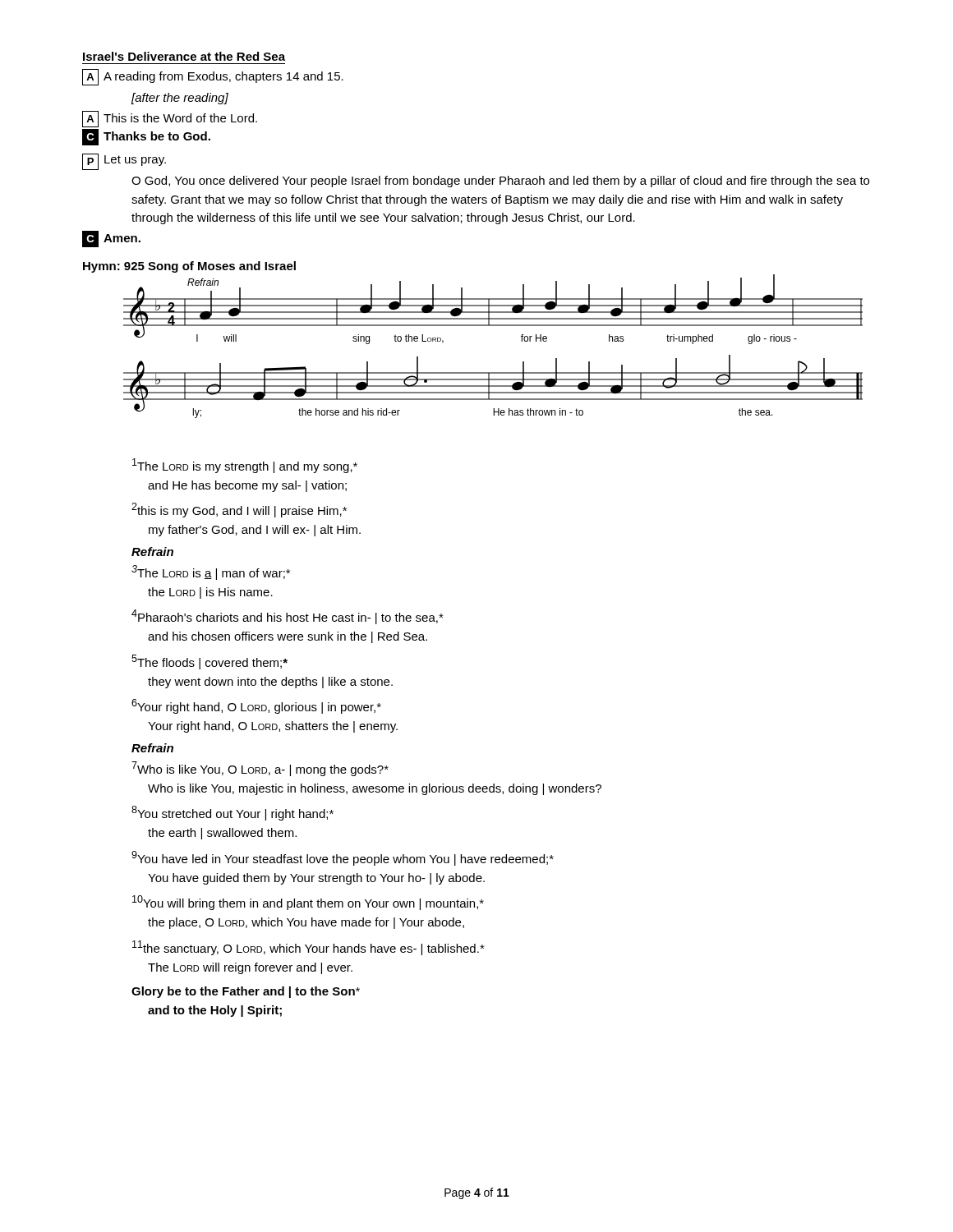Point to the region starting "P Let us pray."

125,161
